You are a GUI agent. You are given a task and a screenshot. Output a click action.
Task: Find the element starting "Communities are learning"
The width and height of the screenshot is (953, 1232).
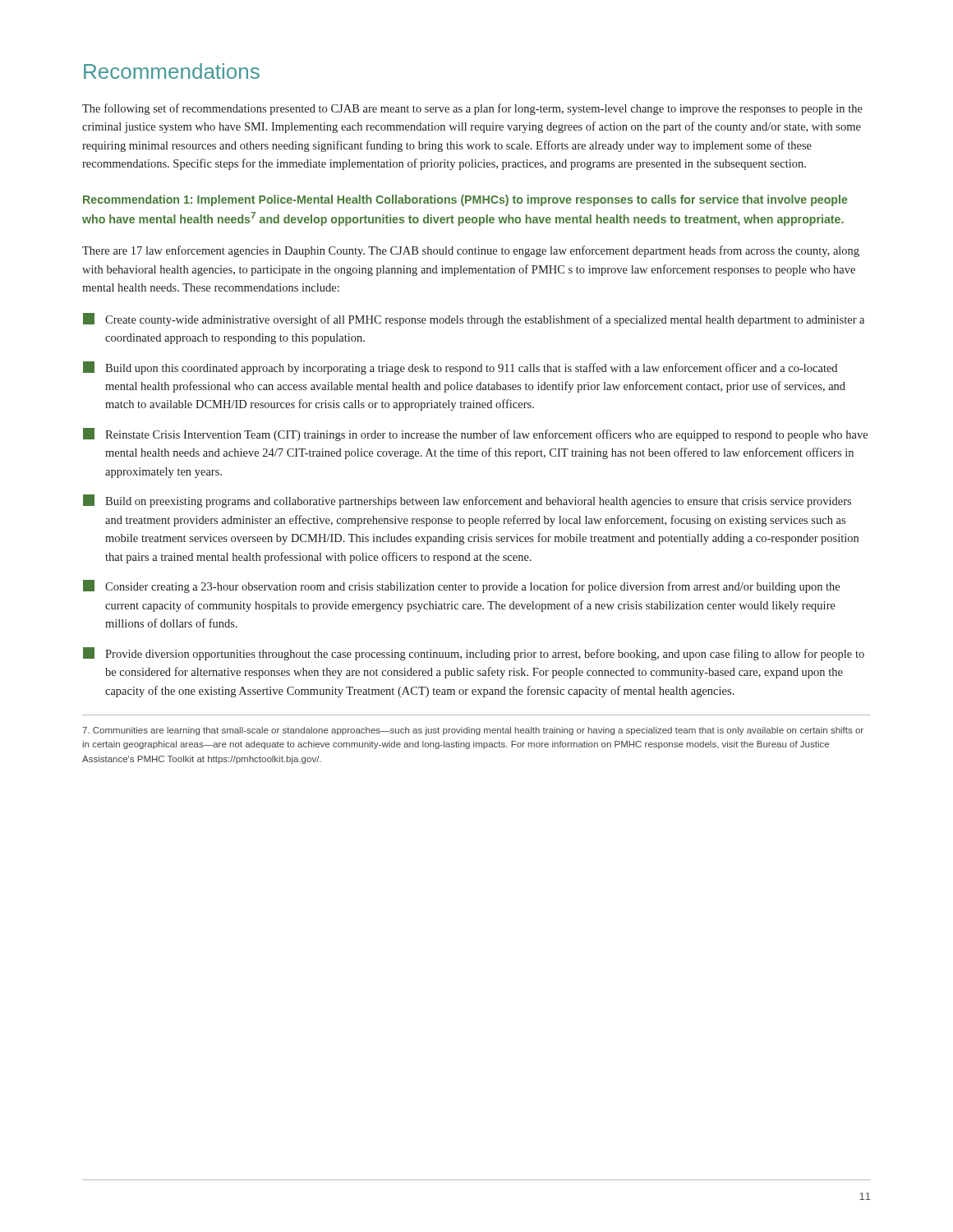coord(476,745)
